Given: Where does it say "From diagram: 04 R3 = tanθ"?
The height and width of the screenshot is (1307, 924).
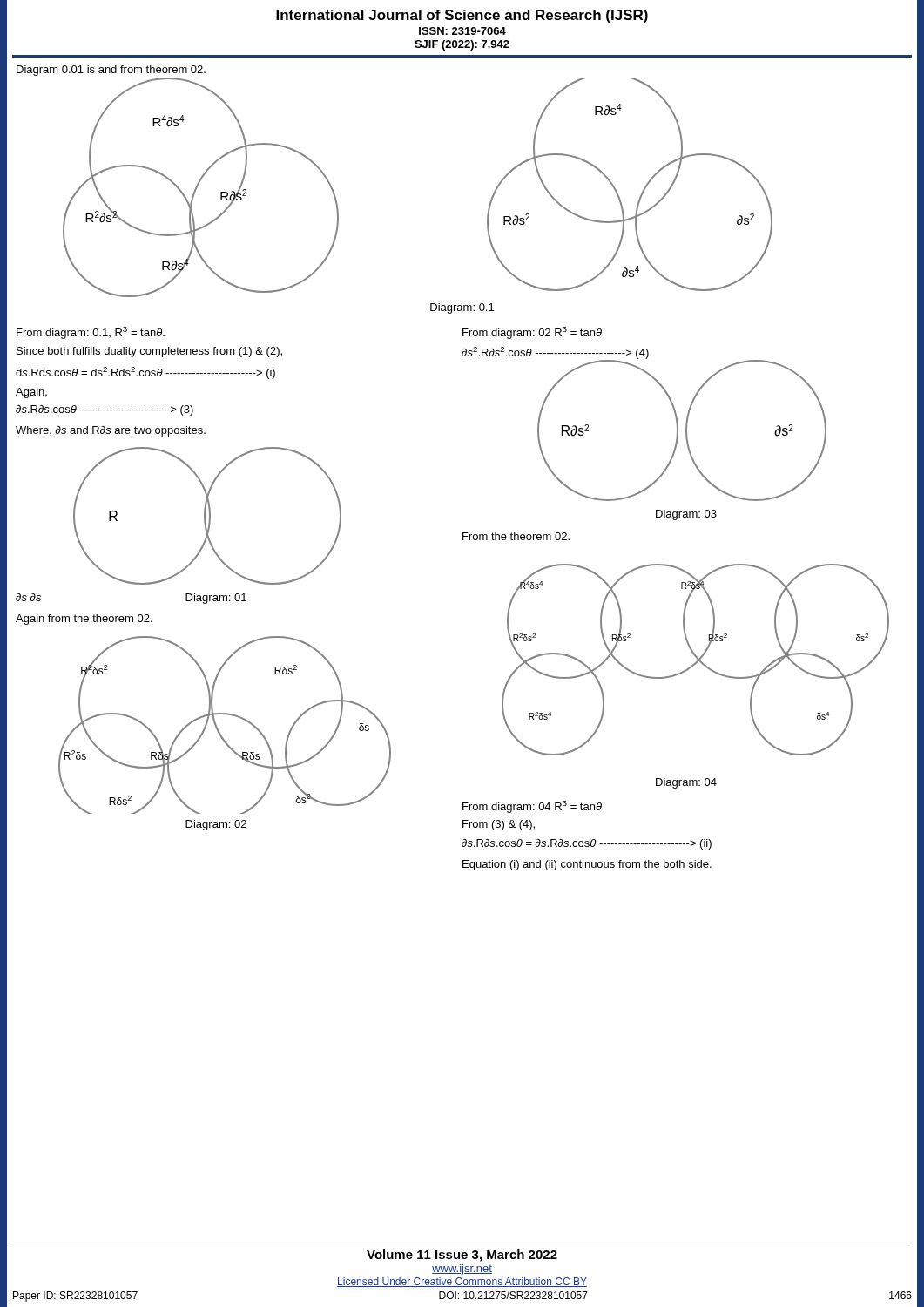Looking at the screenshot, I should point(532,806).
